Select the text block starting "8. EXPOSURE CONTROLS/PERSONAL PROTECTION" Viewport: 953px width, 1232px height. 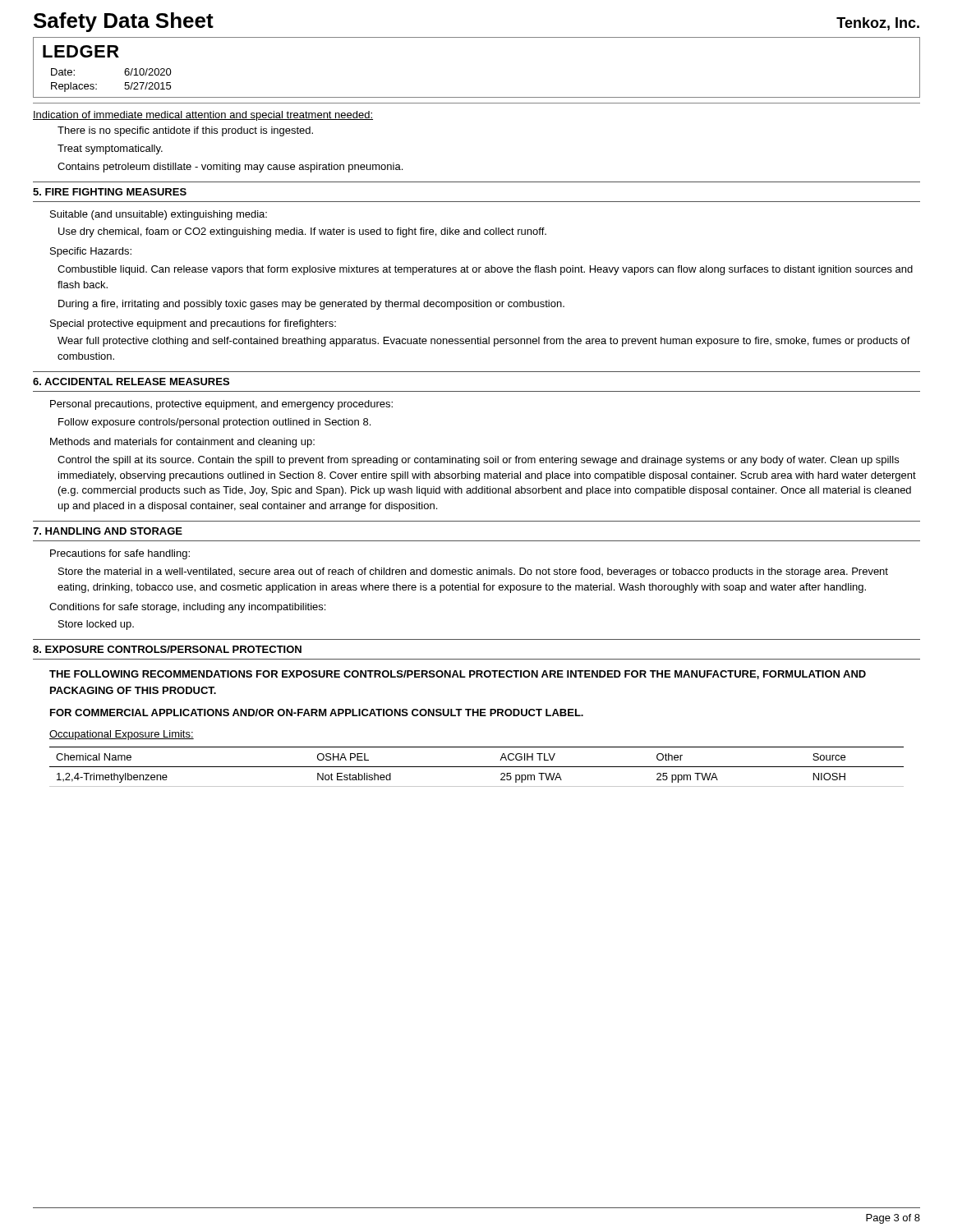(167, 650)
